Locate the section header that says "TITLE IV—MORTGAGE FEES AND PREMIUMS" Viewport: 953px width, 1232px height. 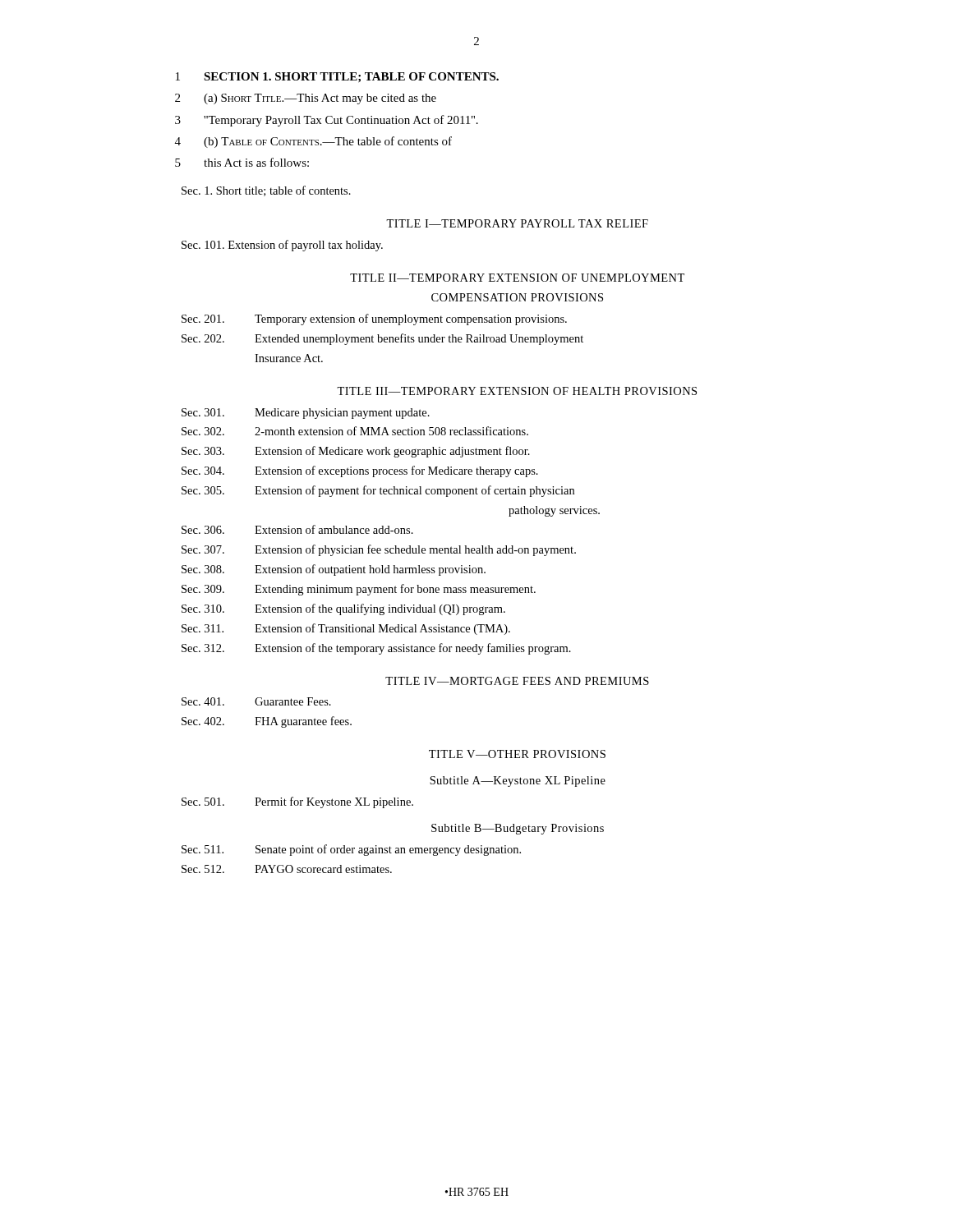[x=518, y=680]
